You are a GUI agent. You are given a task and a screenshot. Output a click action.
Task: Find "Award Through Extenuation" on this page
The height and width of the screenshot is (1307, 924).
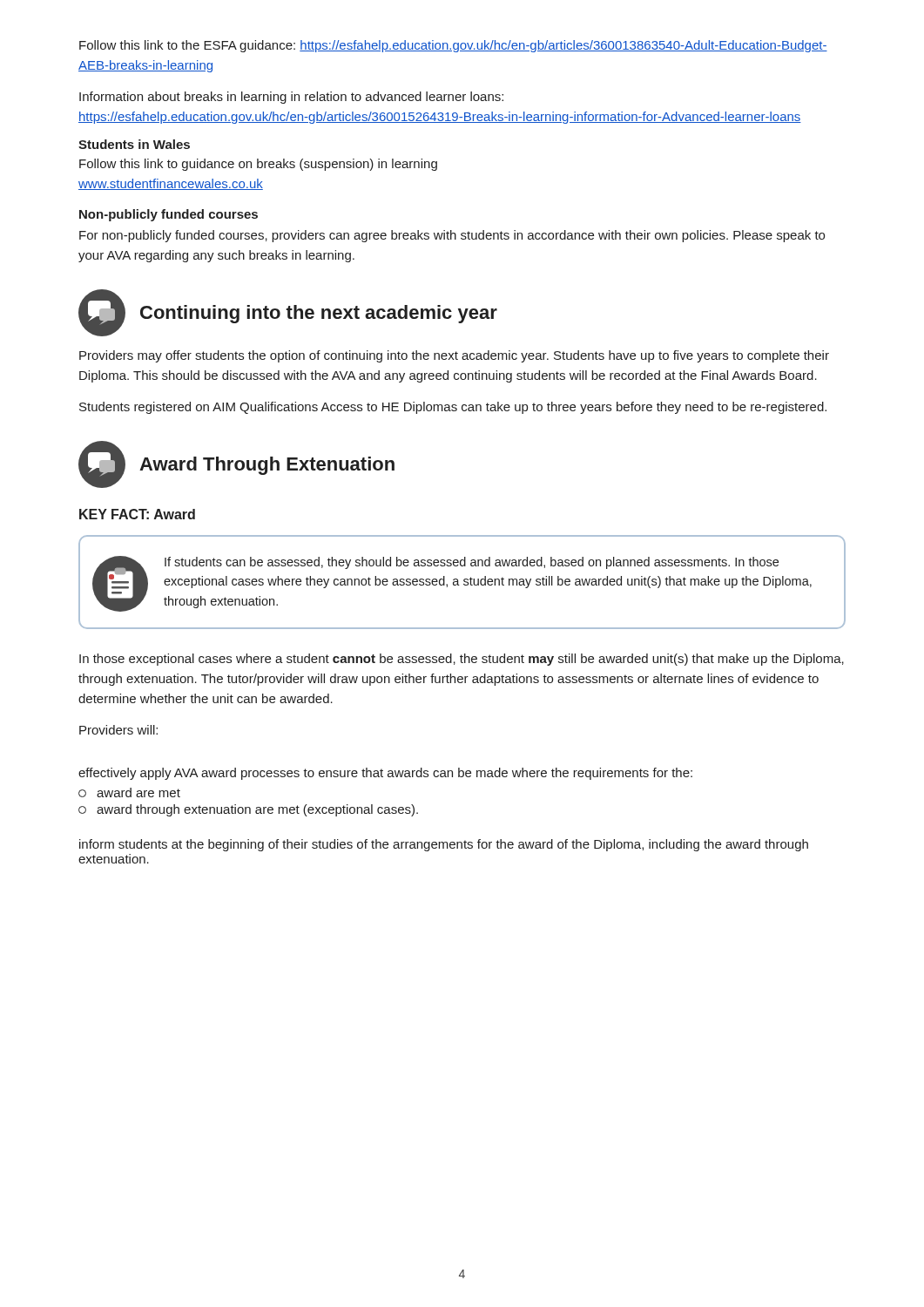click(x=236, y=464)
